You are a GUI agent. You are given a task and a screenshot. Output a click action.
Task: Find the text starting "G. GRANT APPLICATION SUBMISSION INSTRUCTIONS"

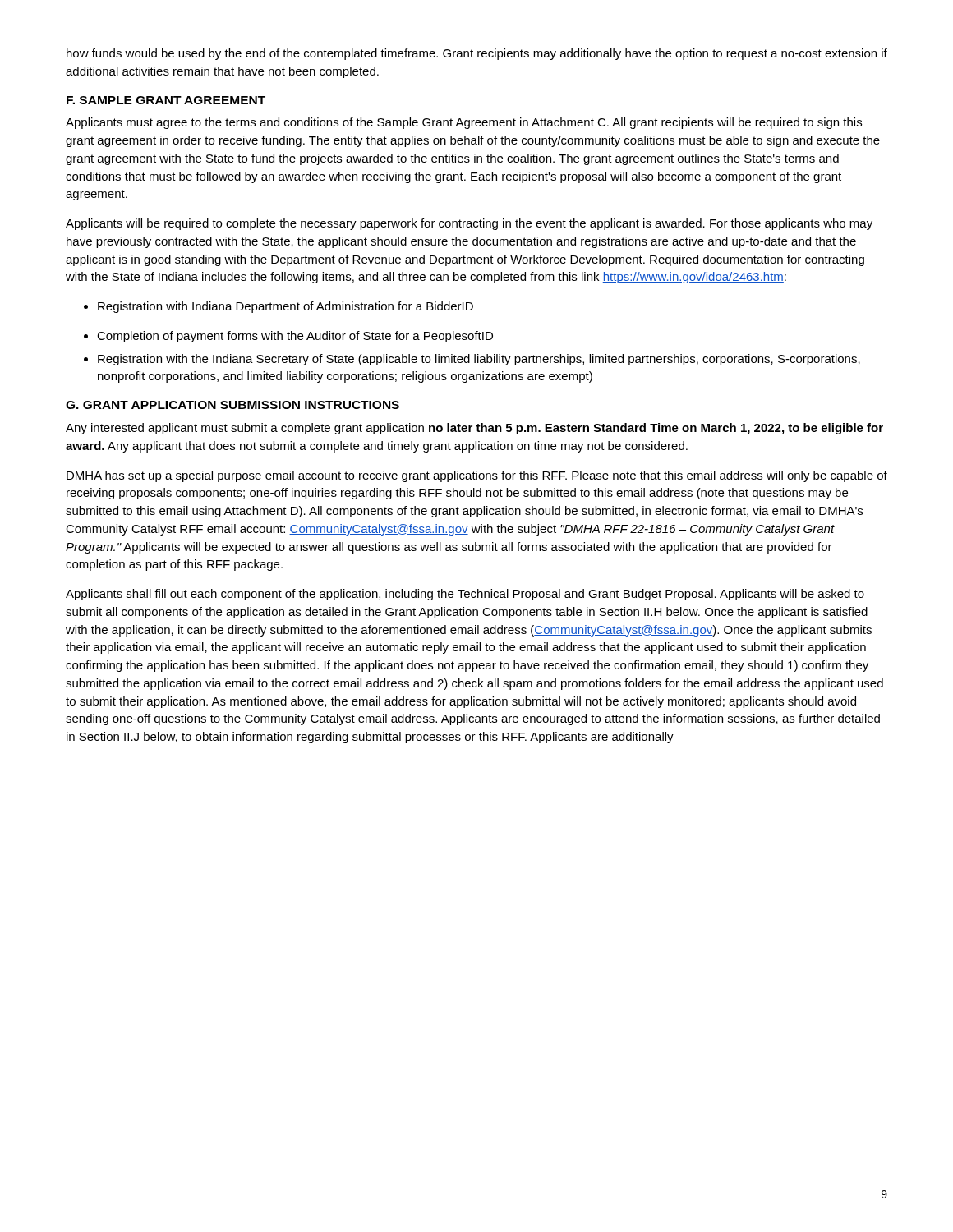(232, 405)
